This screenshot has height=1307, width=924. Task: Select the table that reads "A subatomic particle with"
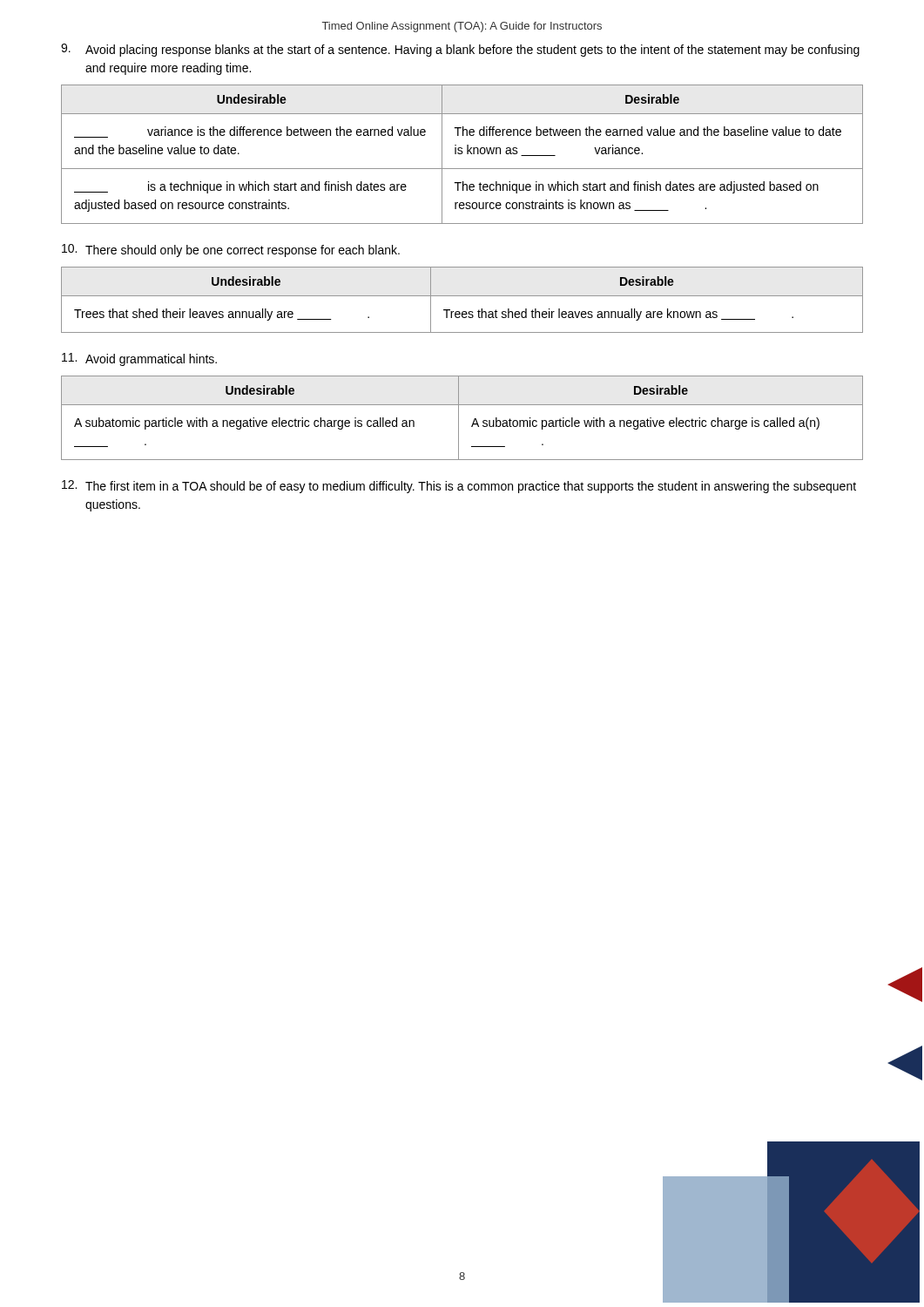tap(462, 418)
